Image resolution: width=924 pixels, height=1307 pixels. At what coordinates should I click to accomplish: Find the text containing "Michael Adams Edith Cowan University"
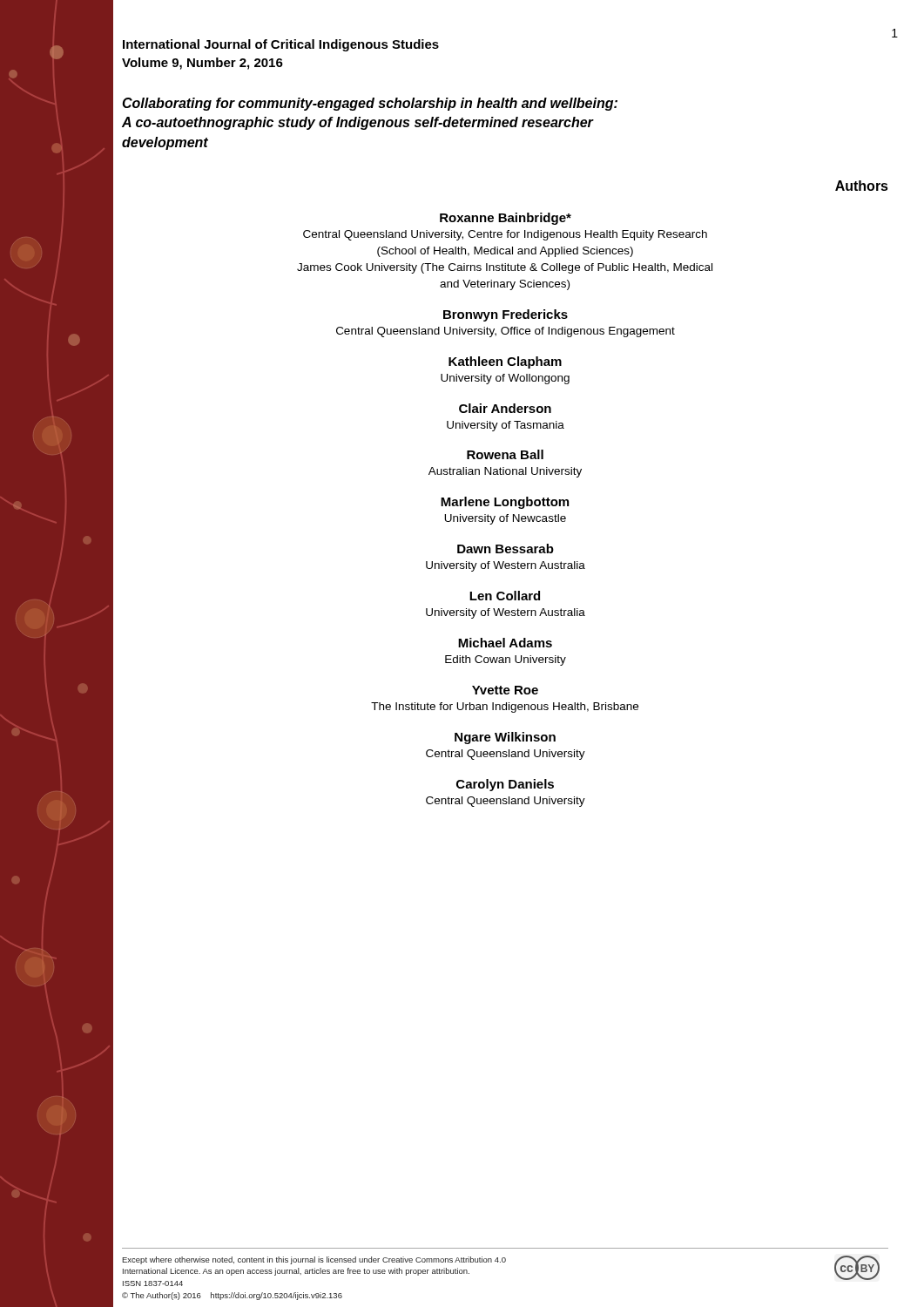point(505,652)
